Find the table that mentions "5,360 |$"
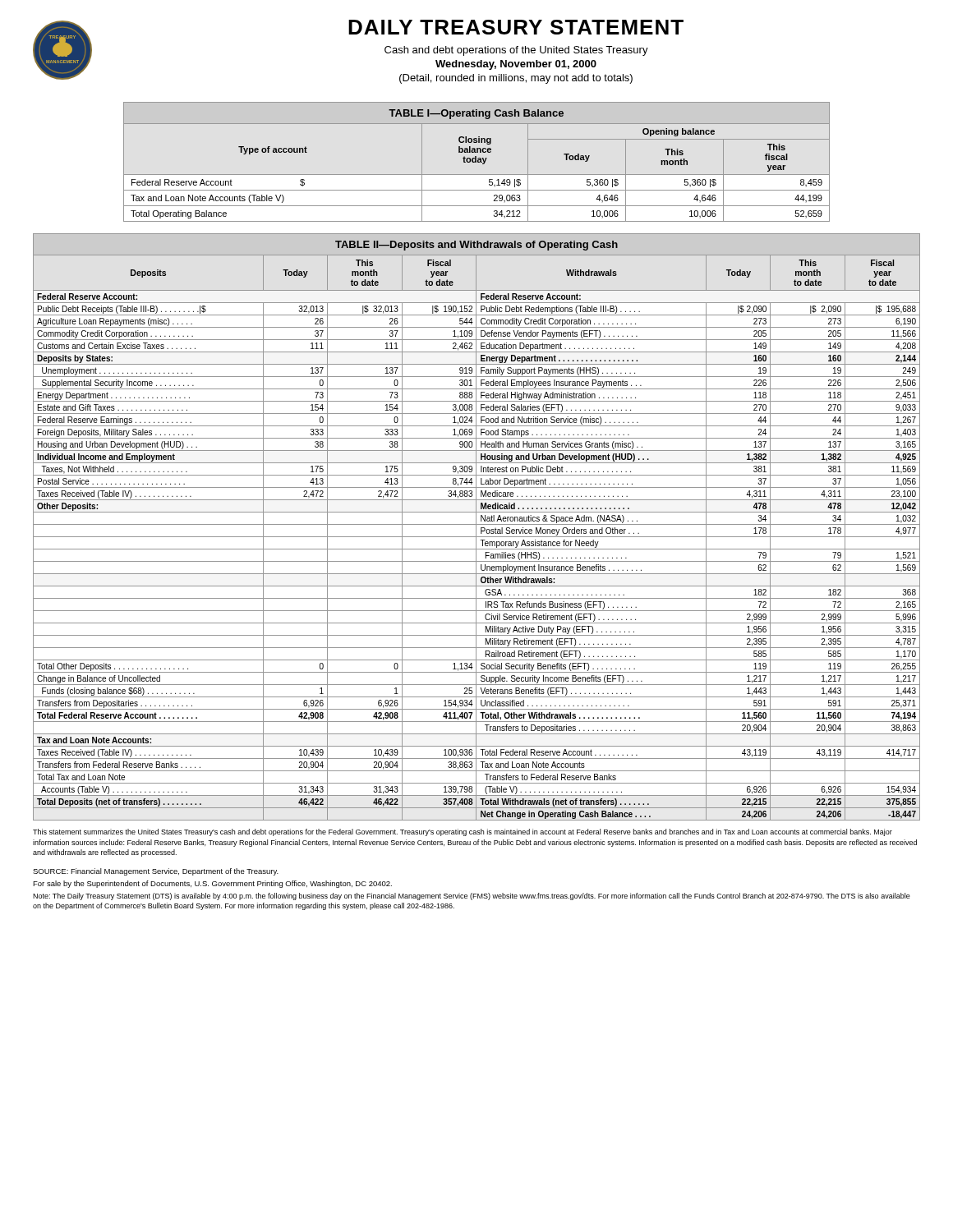Viewport: 953px width, 1232px height. point(476,172)
